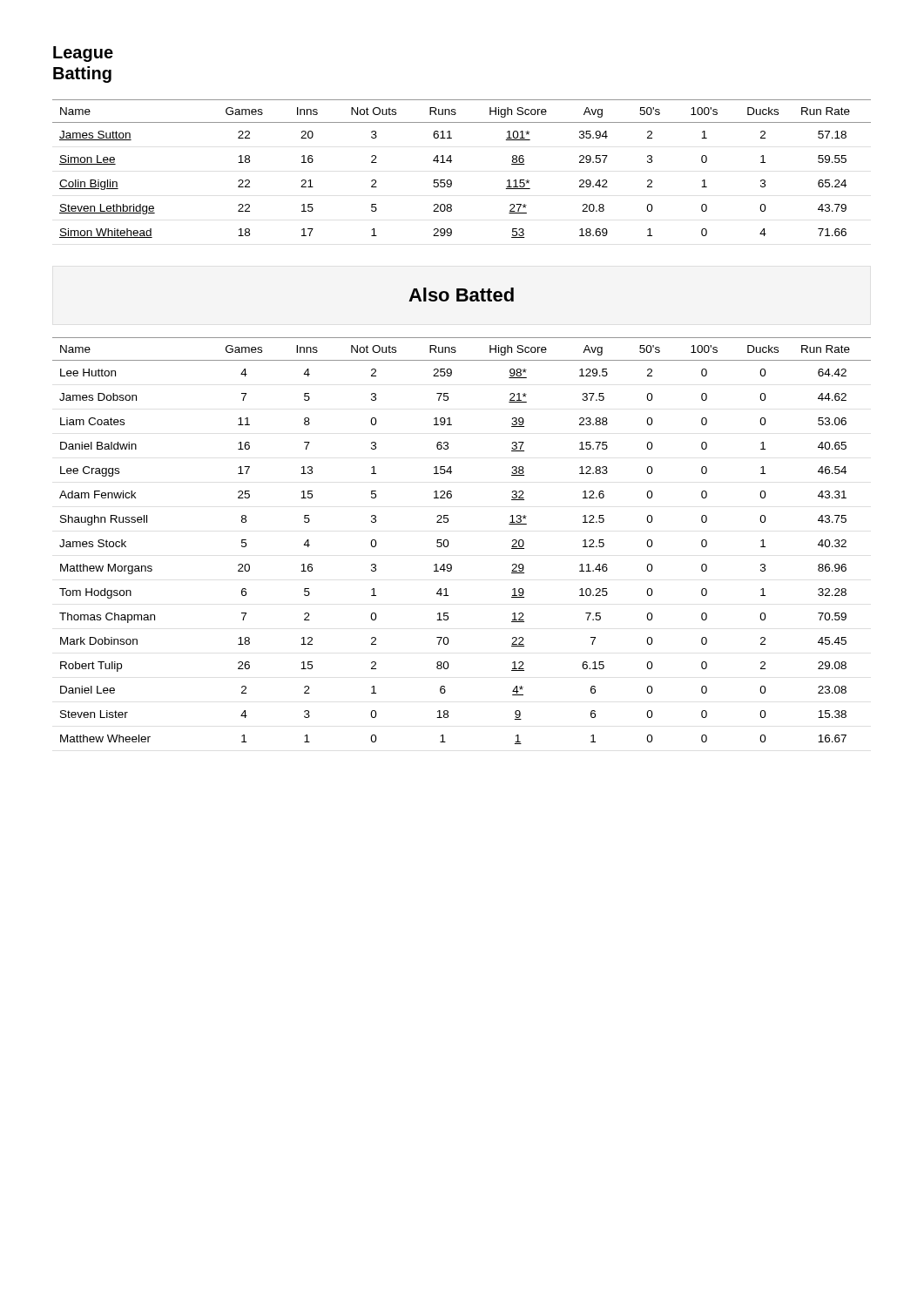Find the text block starting "Also Batted"
This screenshot has width=924, height=1307.
pyautogui.click(x=462, y=295)
